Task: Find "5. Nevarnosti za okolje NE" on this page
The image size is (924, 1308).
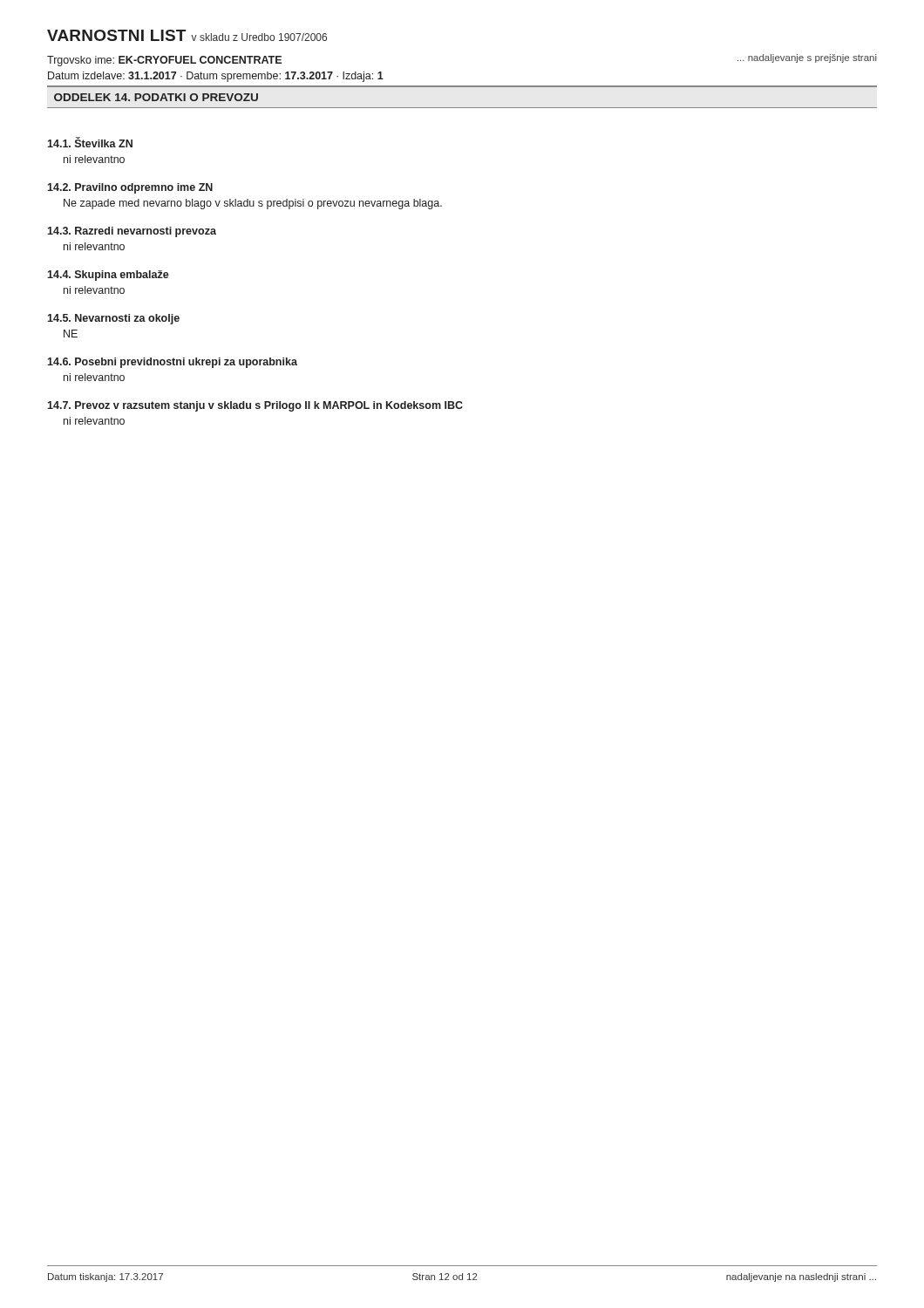Action: point(113,319)
